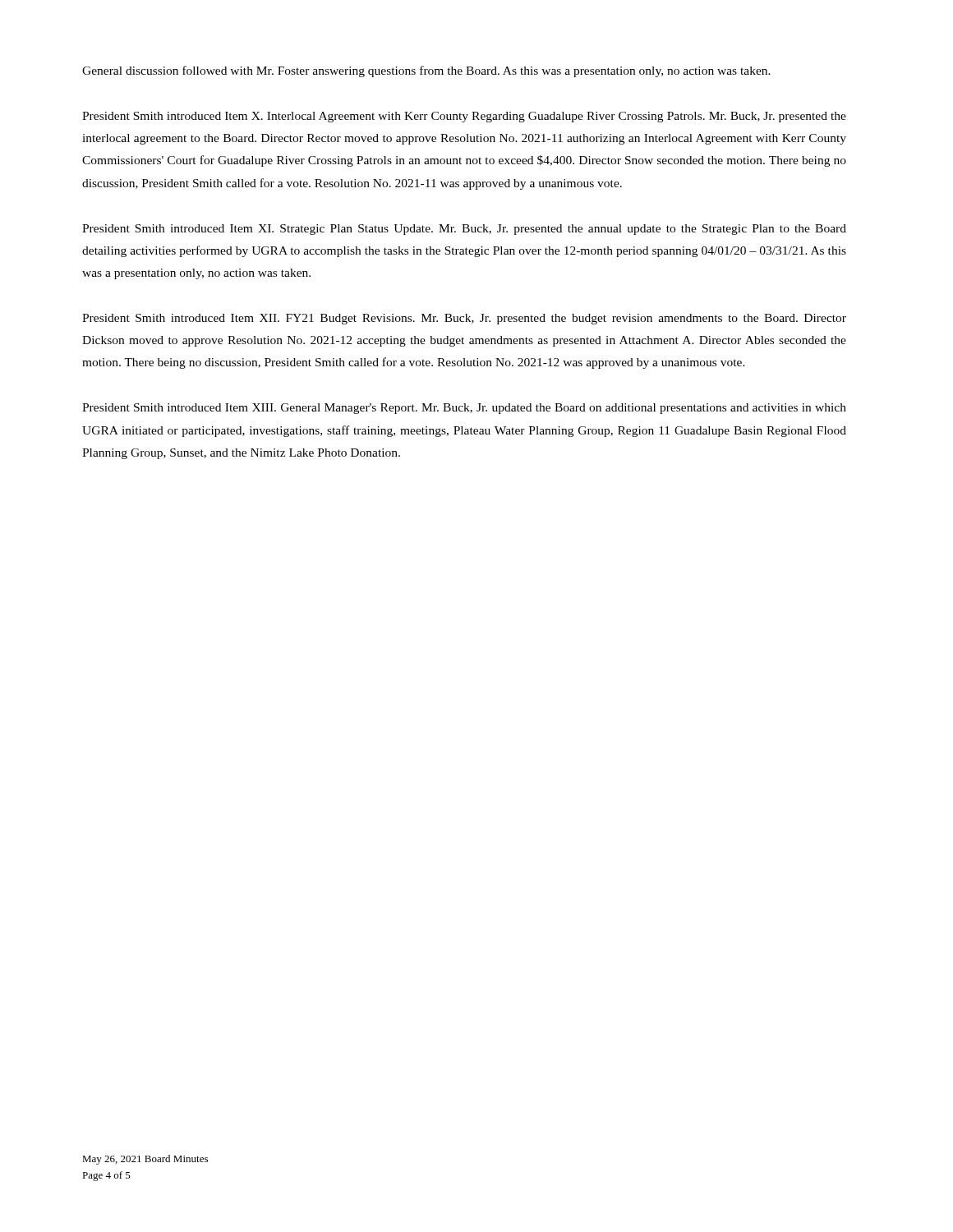Where is the passage that starts "President Smith introduced Item XII."?
Viewport: 953px width, 1232px height.
pos(464,340)
